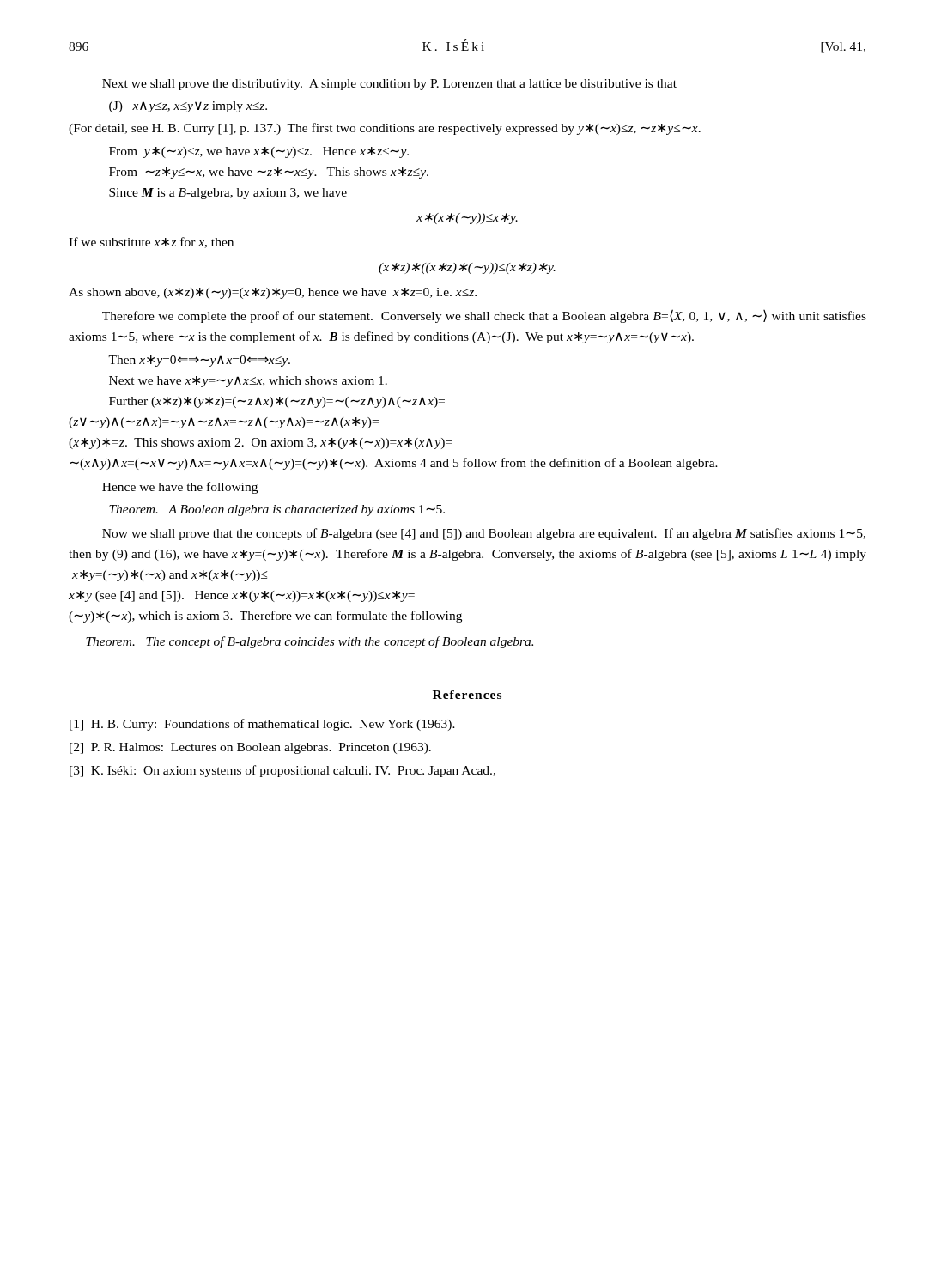Screen dimensions: 1288x935
Task: Select the text starting "Theorem. A Boolean algebra is characterized by axioms"
Action: coord(277,509)
